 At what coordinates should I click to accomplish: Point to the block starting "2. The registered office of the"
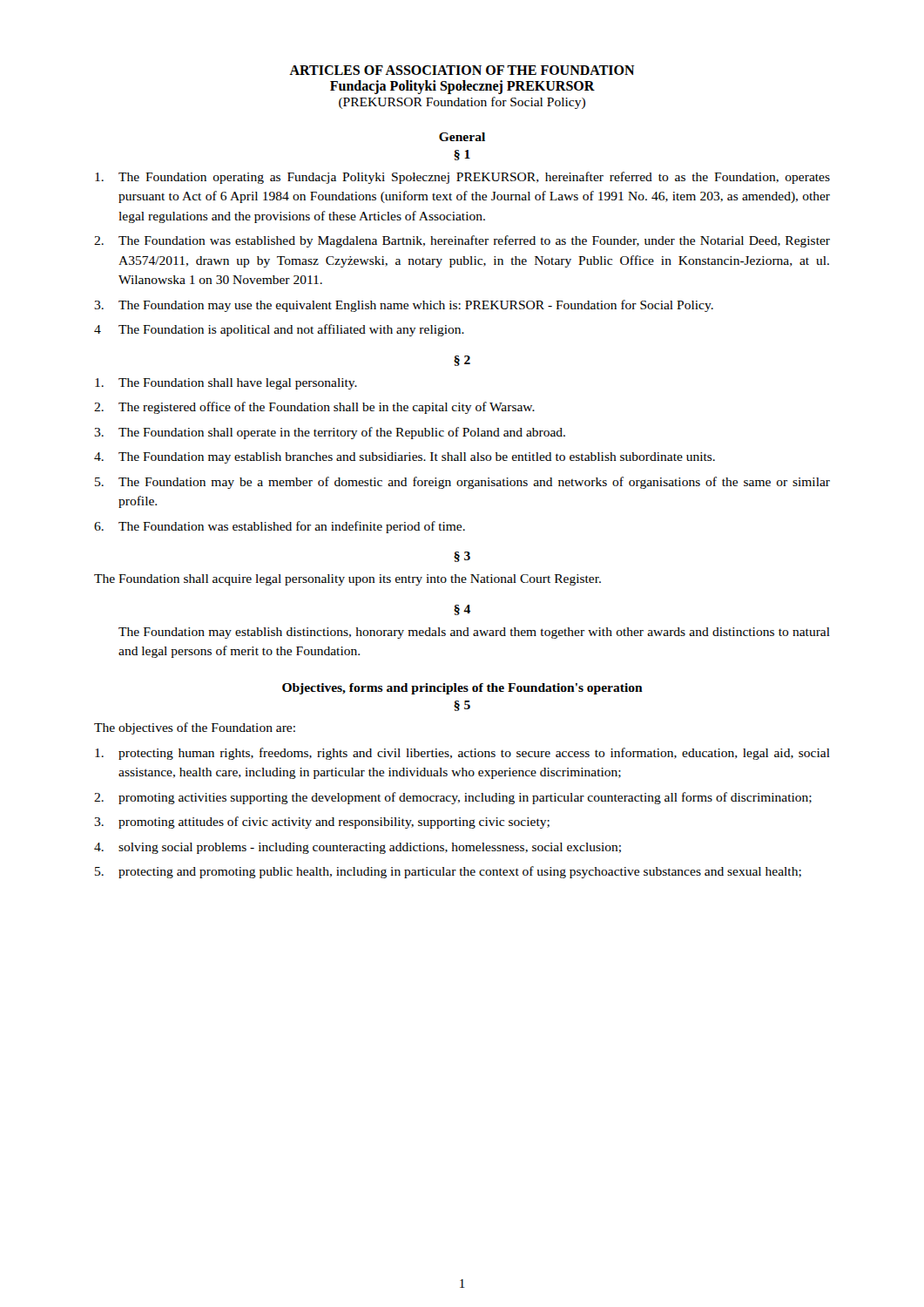pos(462,407)
